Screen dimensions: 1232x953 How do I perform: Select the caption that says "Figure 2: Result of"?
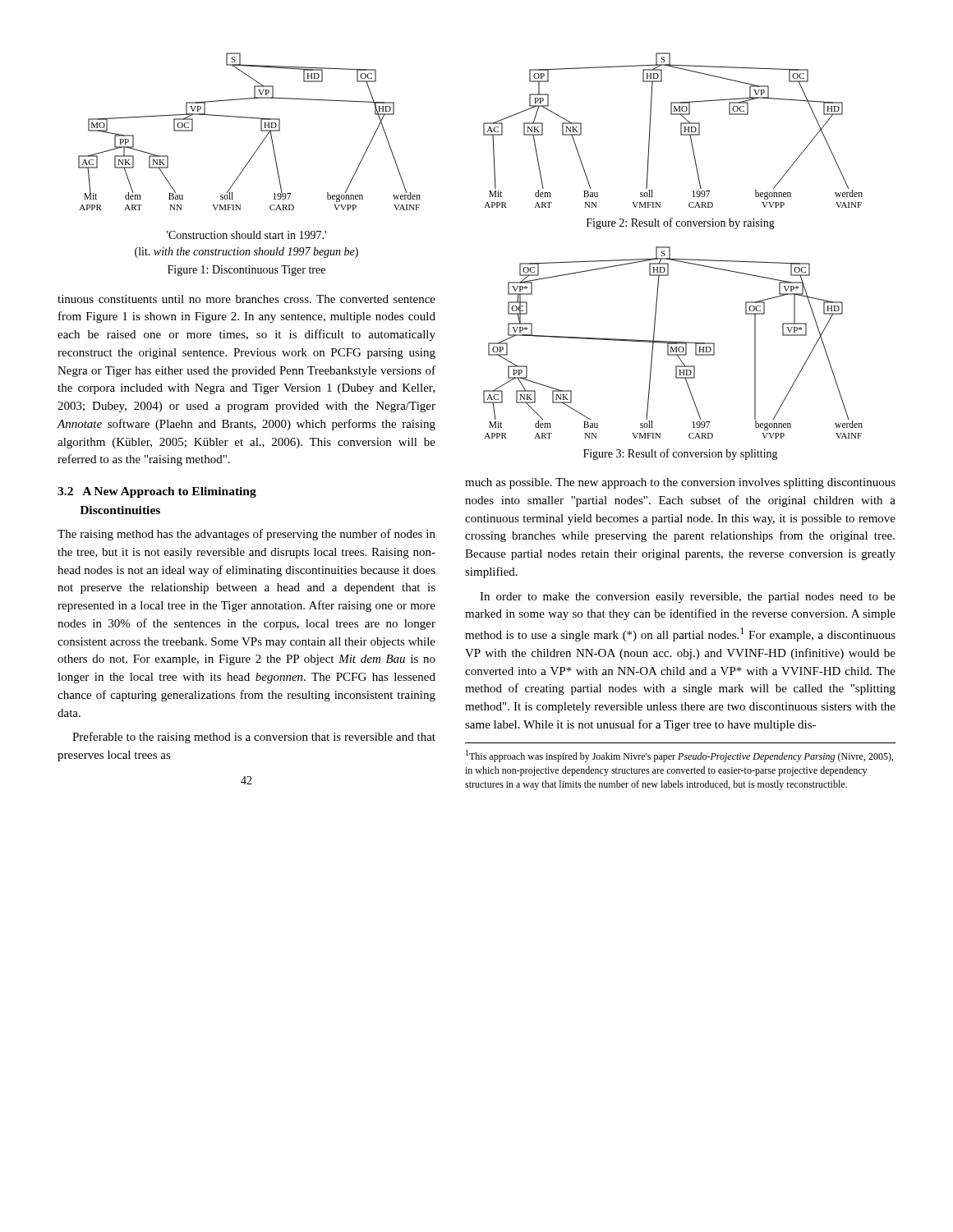pyautogui.click(x=680, y=223)
